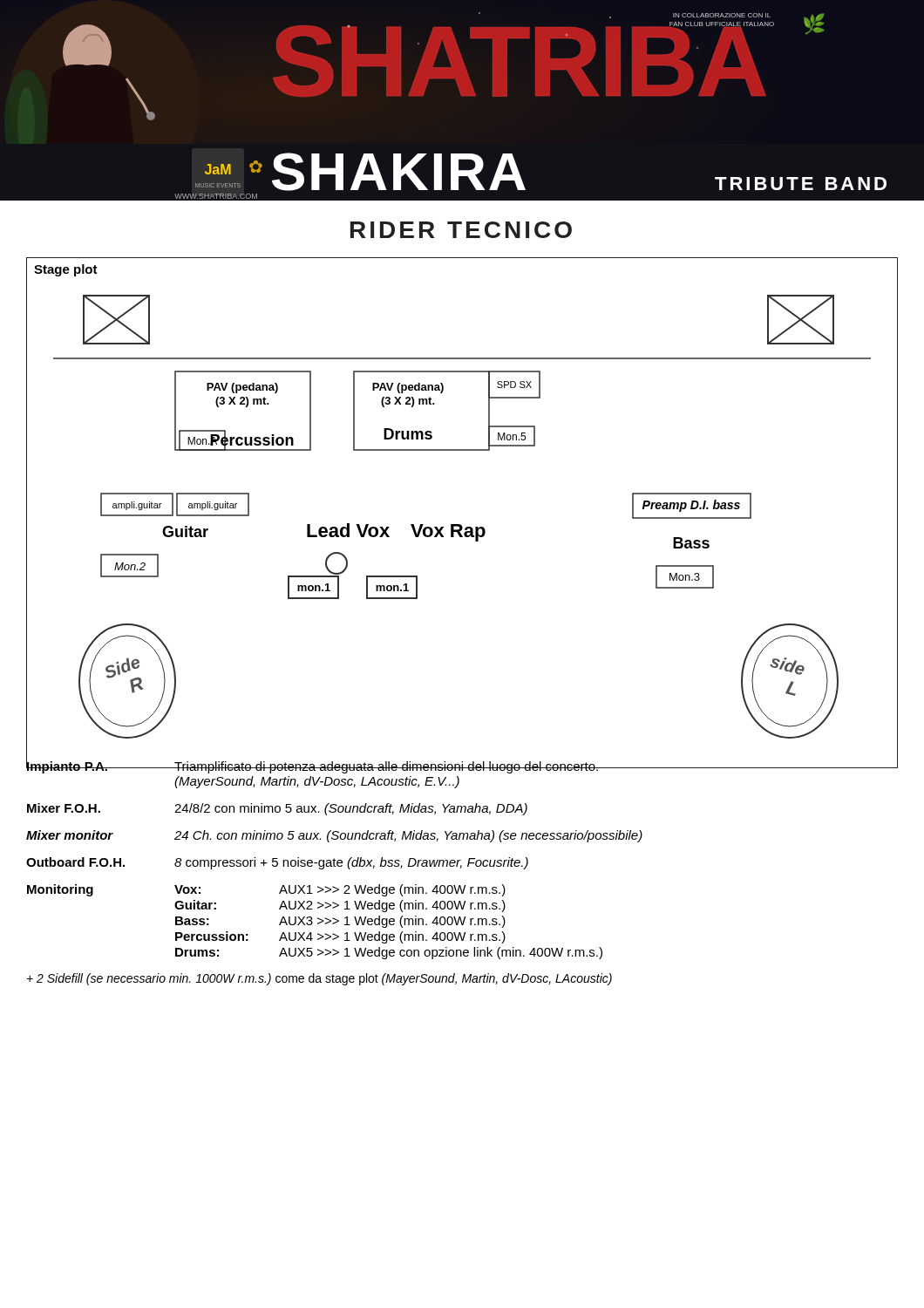Click on the schematic
The height and width of the screenshot is (1308, 924).
click(462, 513)
